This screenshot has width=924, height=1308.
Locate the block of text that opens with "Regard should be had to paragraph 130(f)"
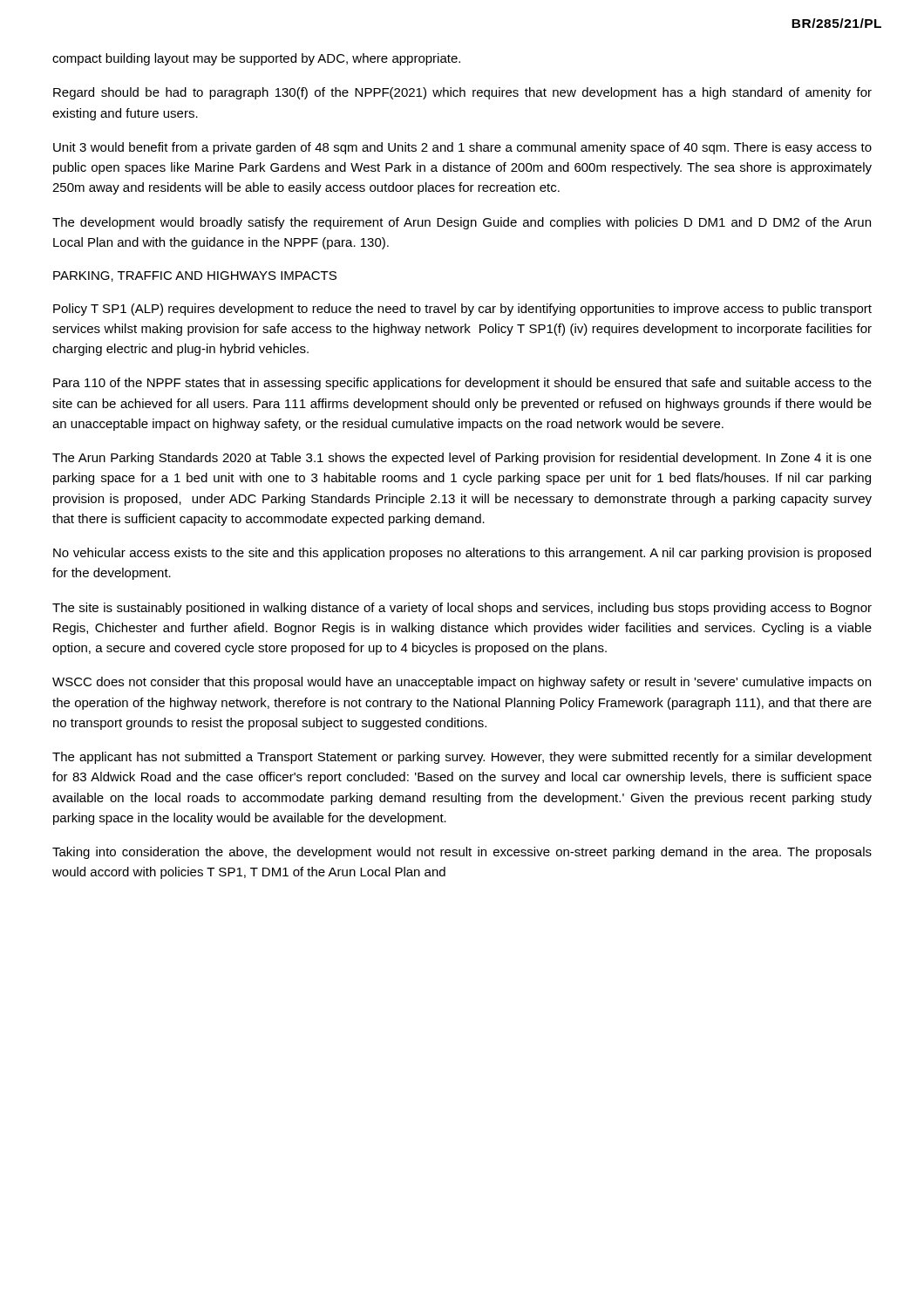coord(462,102)
